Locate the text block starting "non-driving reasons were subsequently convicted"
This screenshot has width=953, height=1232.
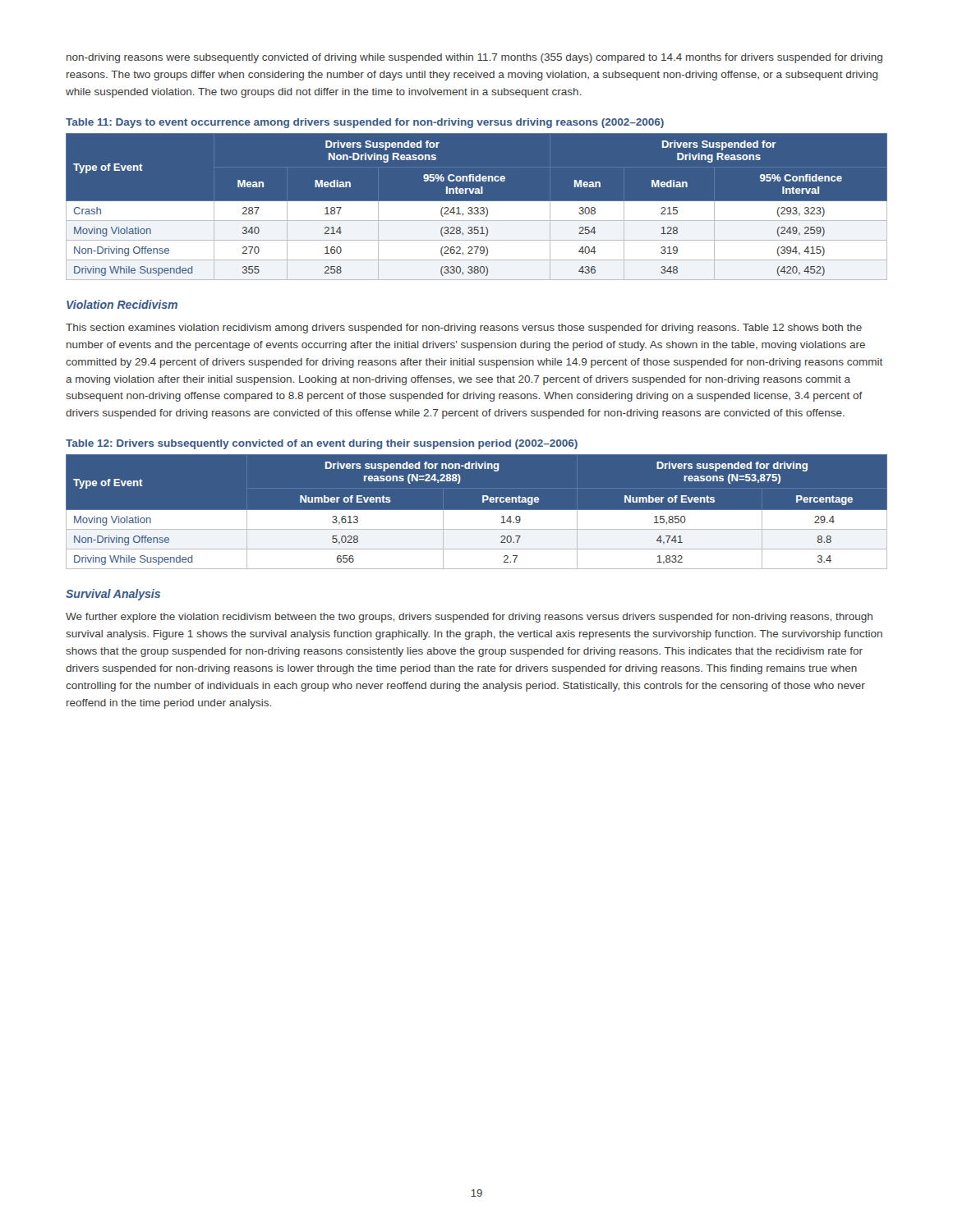click(x=474, y=74)
